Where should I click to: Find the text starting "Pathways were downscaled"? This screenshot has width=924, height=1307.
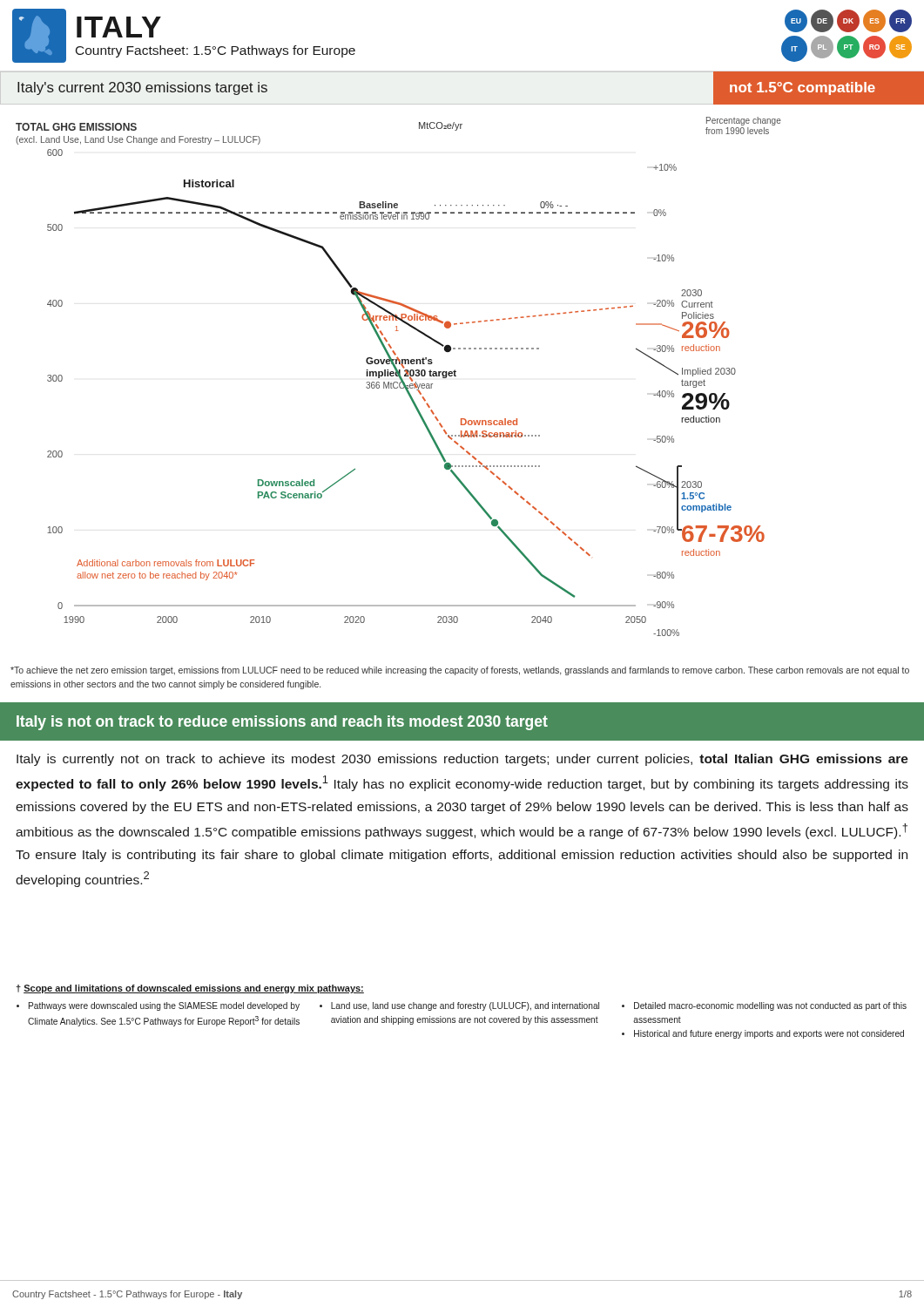click(x=159, y=1014)
